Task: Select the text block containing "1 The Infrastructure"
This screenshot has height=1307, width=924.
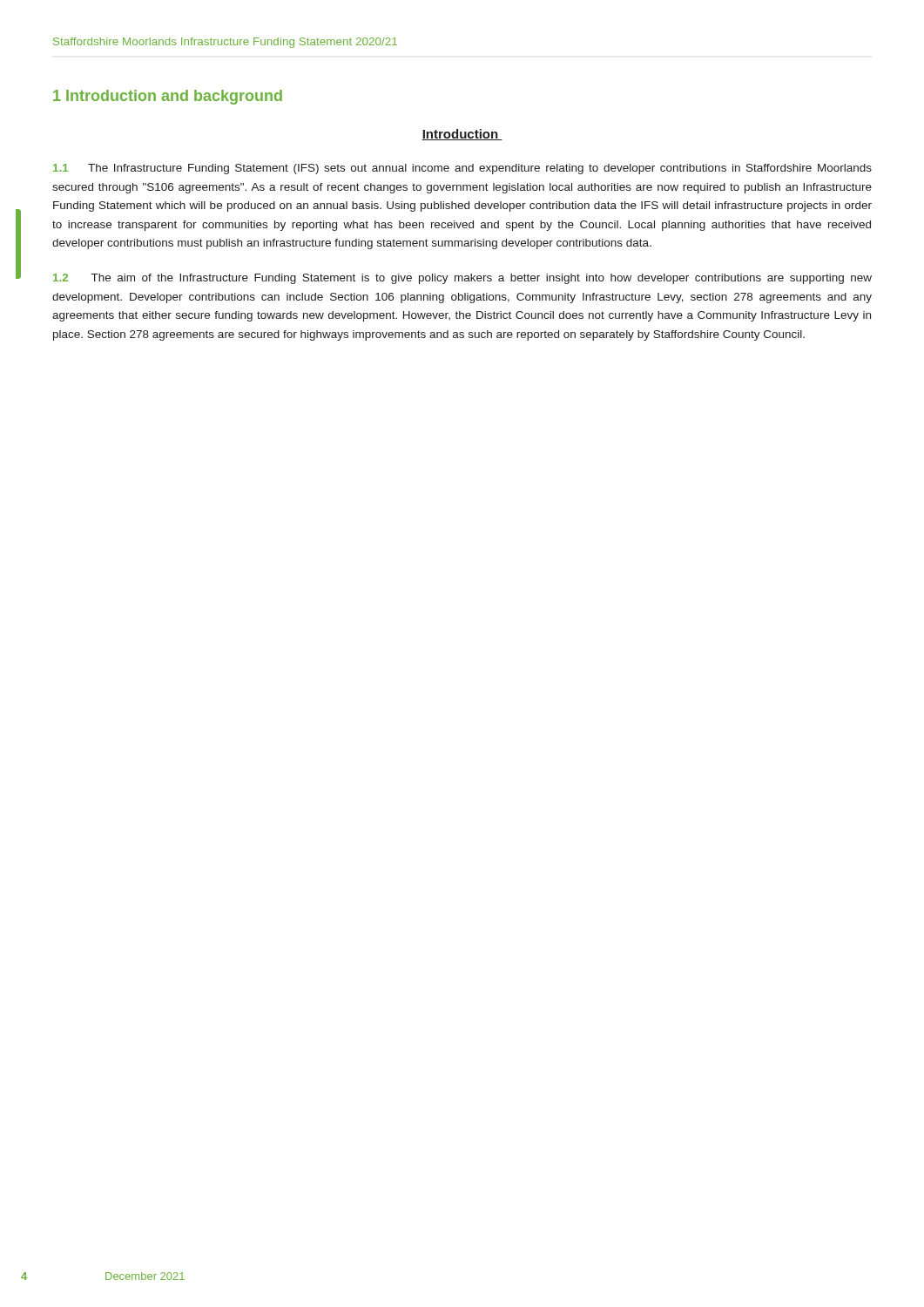Action: (x=462, y=206)
